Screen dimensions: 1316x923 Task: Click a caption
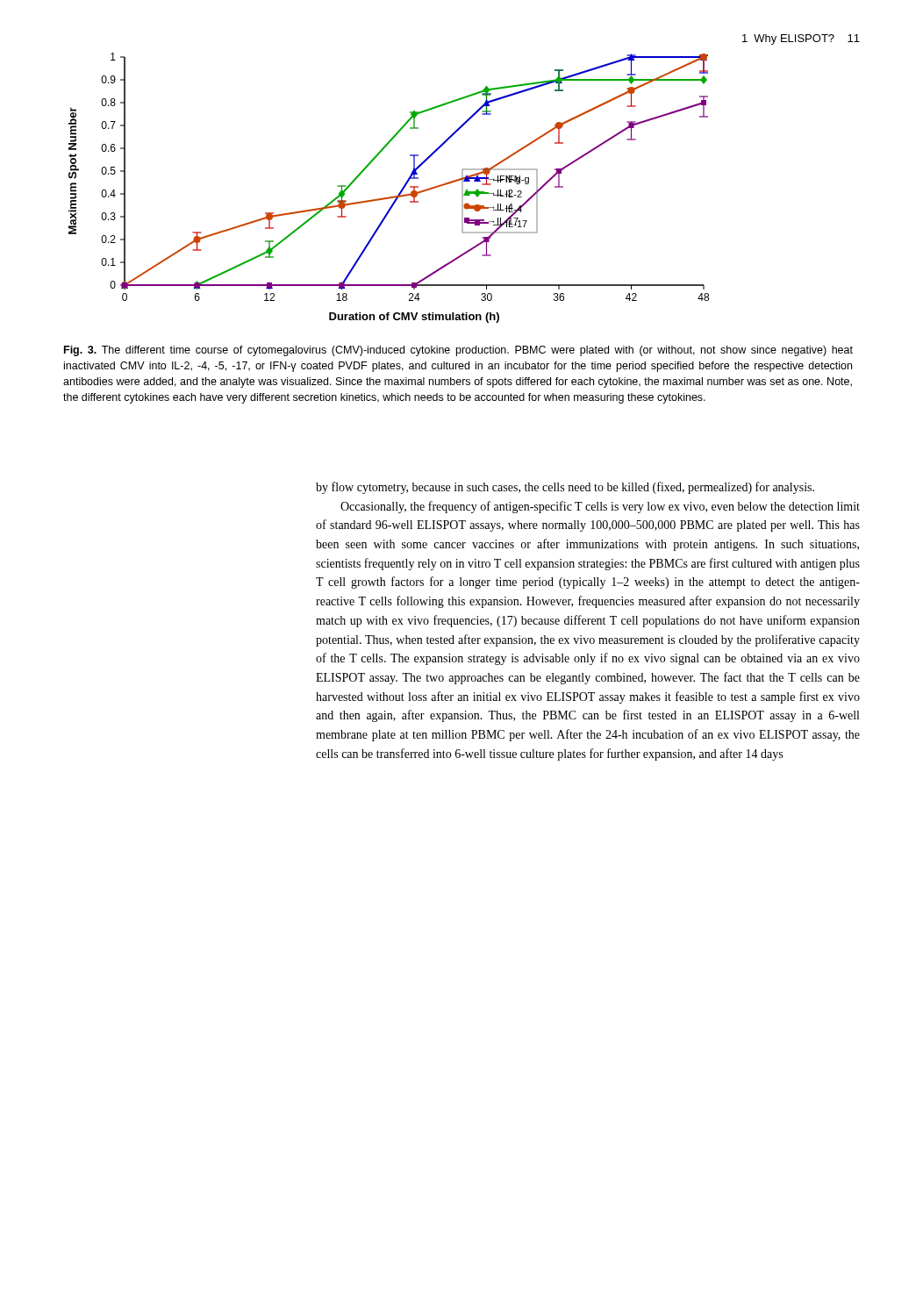tap(458, 374)
